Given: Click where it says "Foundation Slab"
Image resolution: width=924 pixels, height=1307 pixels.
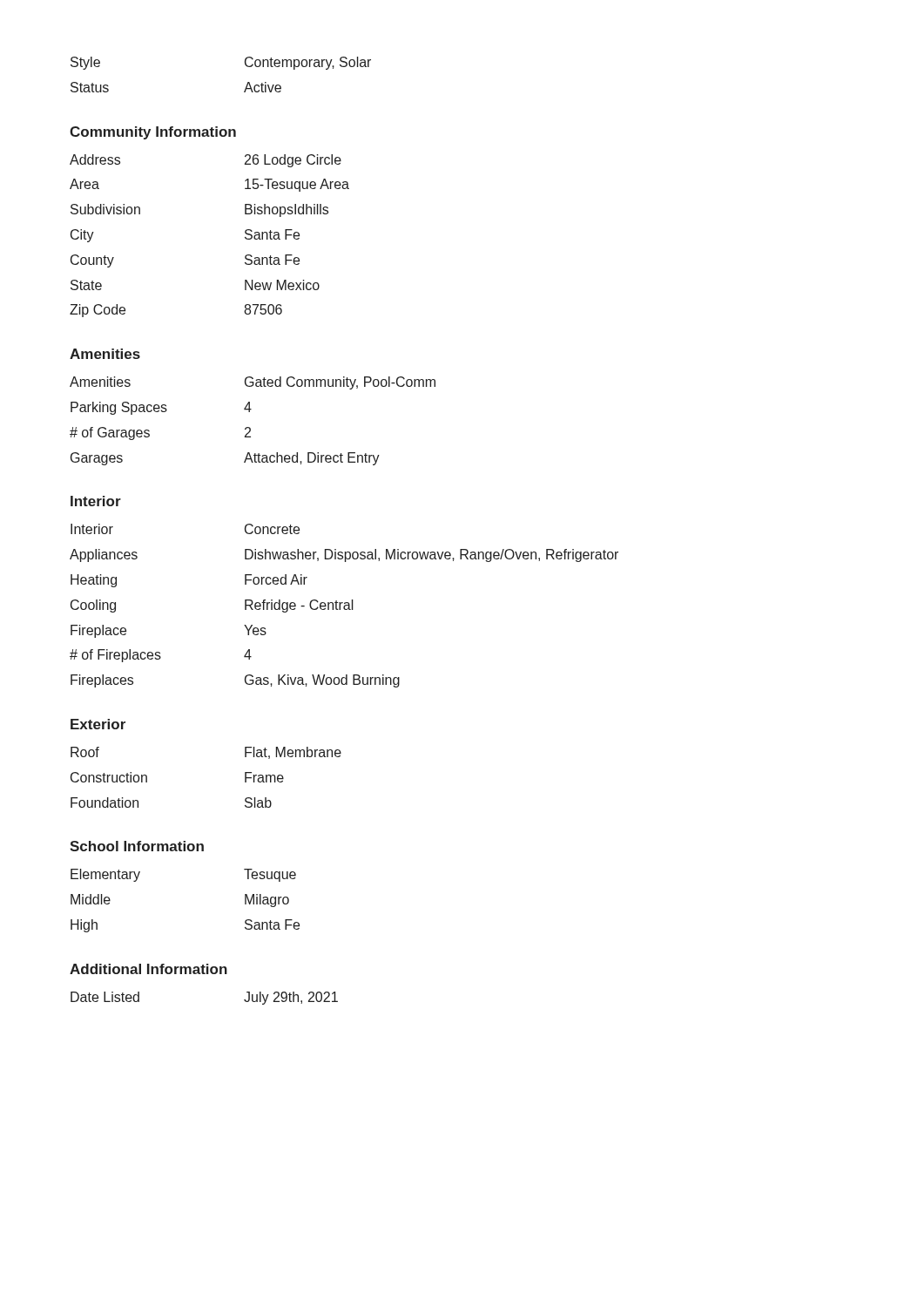Looking at the screenshot, I should (106, 801).
